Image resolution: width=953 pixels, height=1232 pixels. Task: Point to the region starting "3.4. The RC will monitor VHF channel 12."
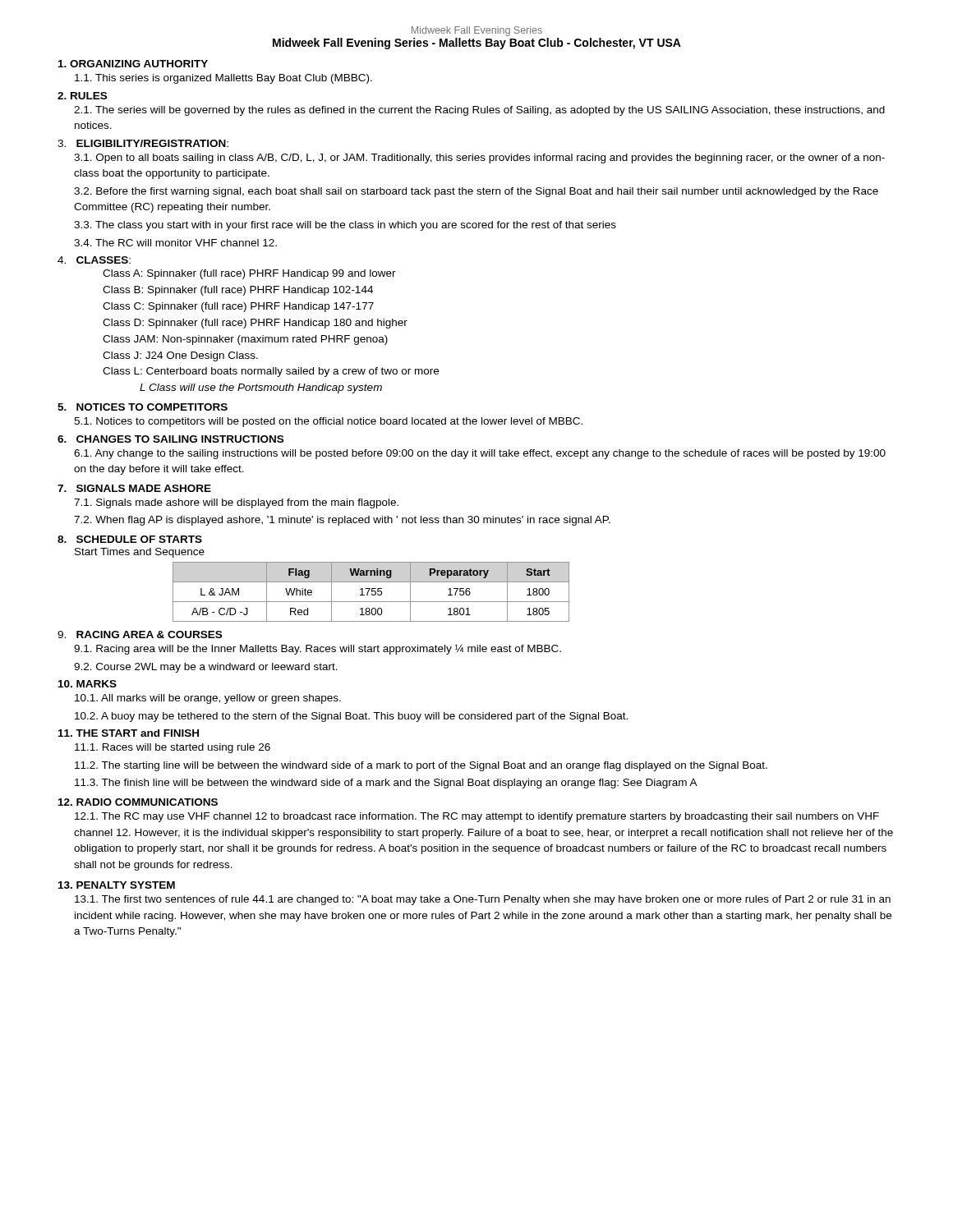click(176, 242)
